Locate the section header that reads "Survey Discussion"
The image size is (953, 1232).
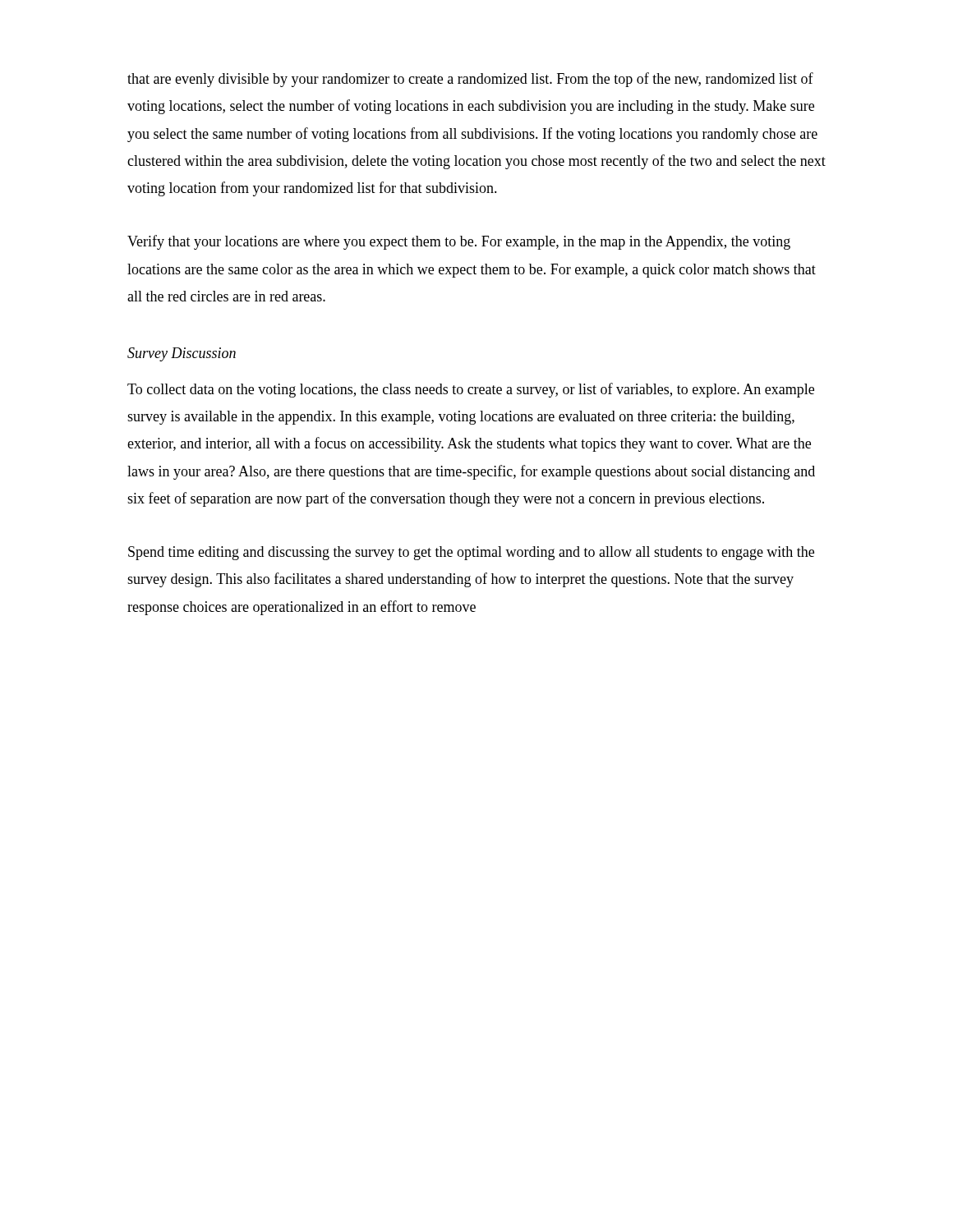coord(182,353)
